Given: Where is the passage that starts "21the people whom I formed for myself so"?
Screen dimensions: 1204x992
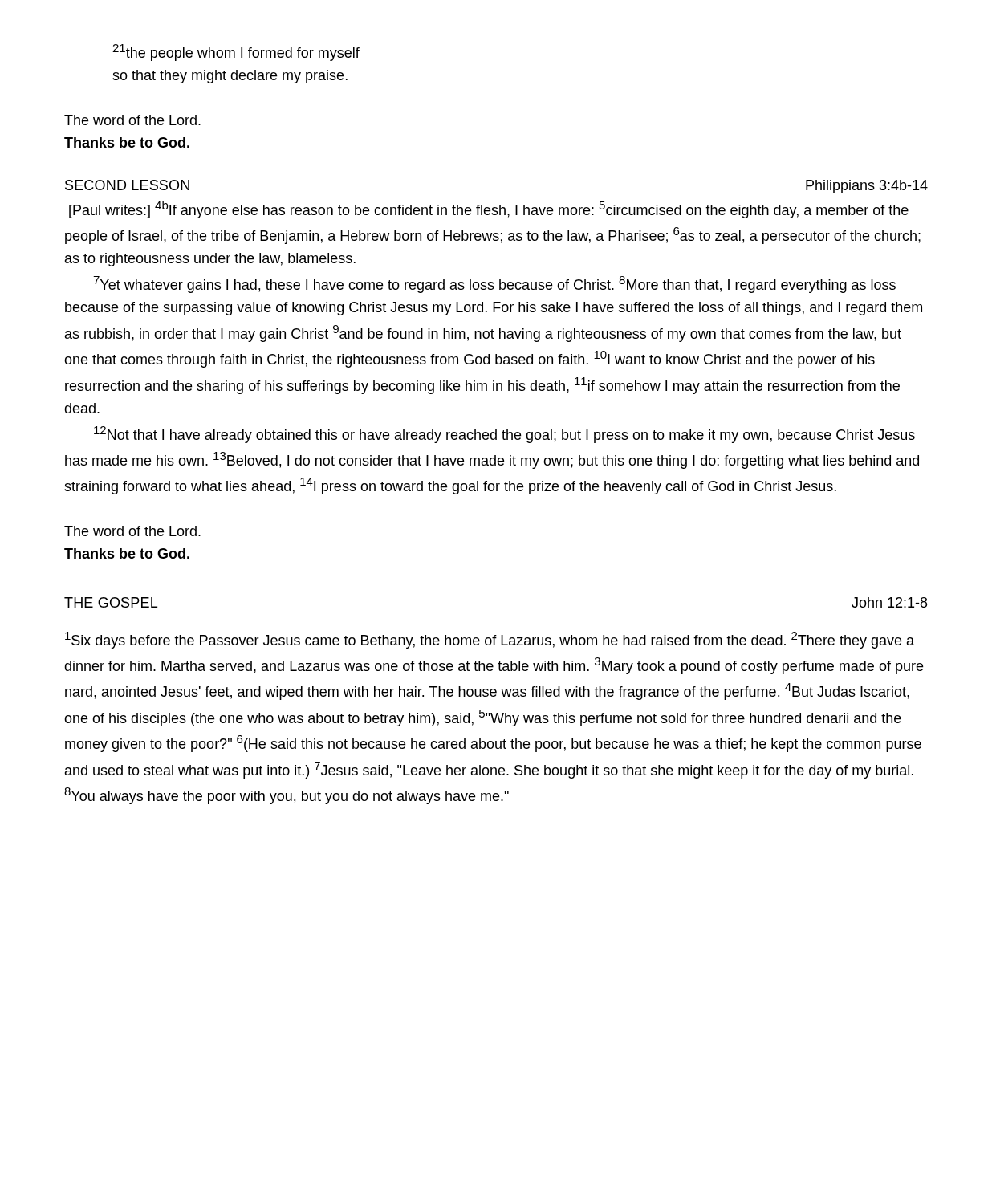Looking at the screenshot, I should pos(236,62).
